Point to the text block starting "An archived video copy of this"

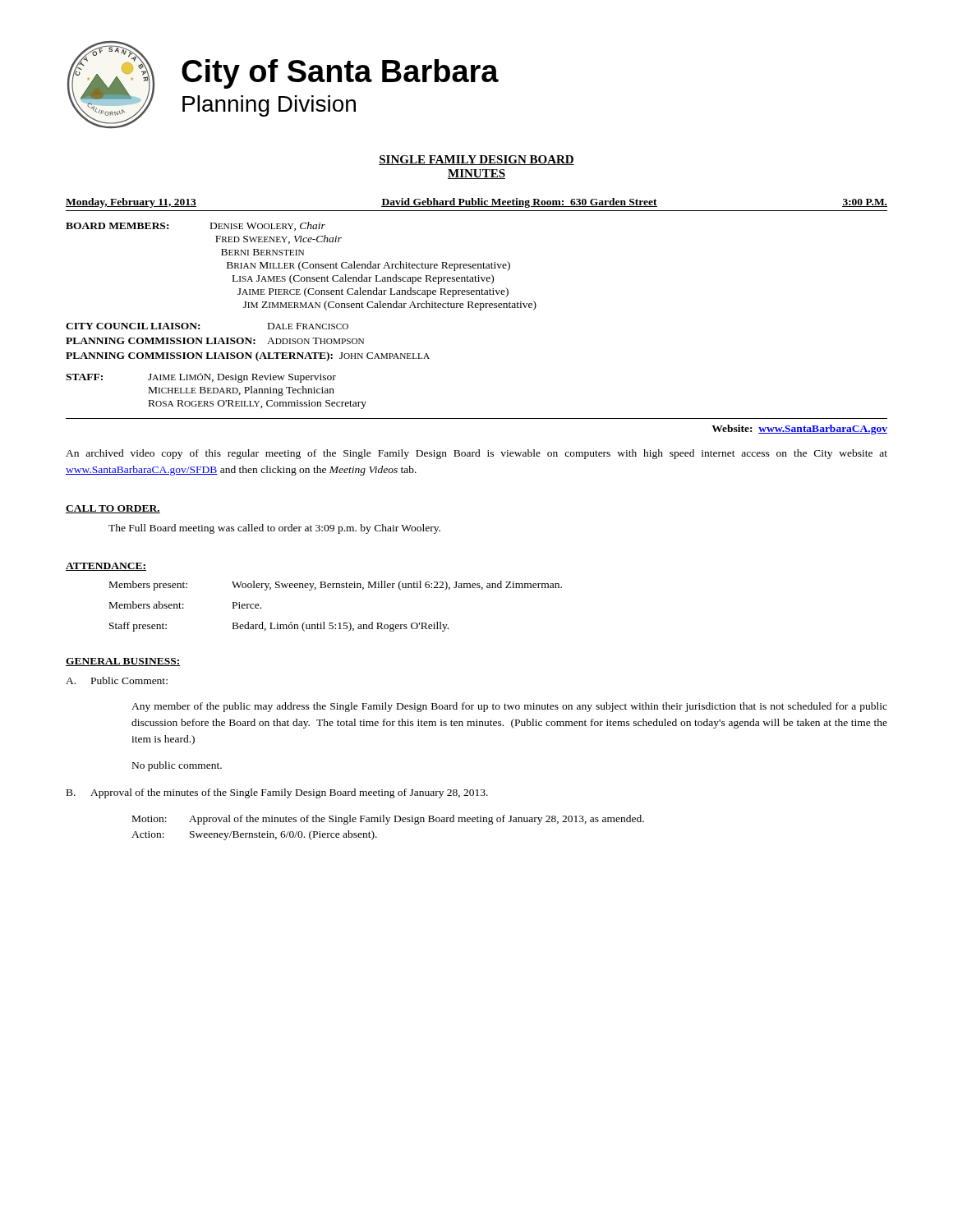click(476, 461)
